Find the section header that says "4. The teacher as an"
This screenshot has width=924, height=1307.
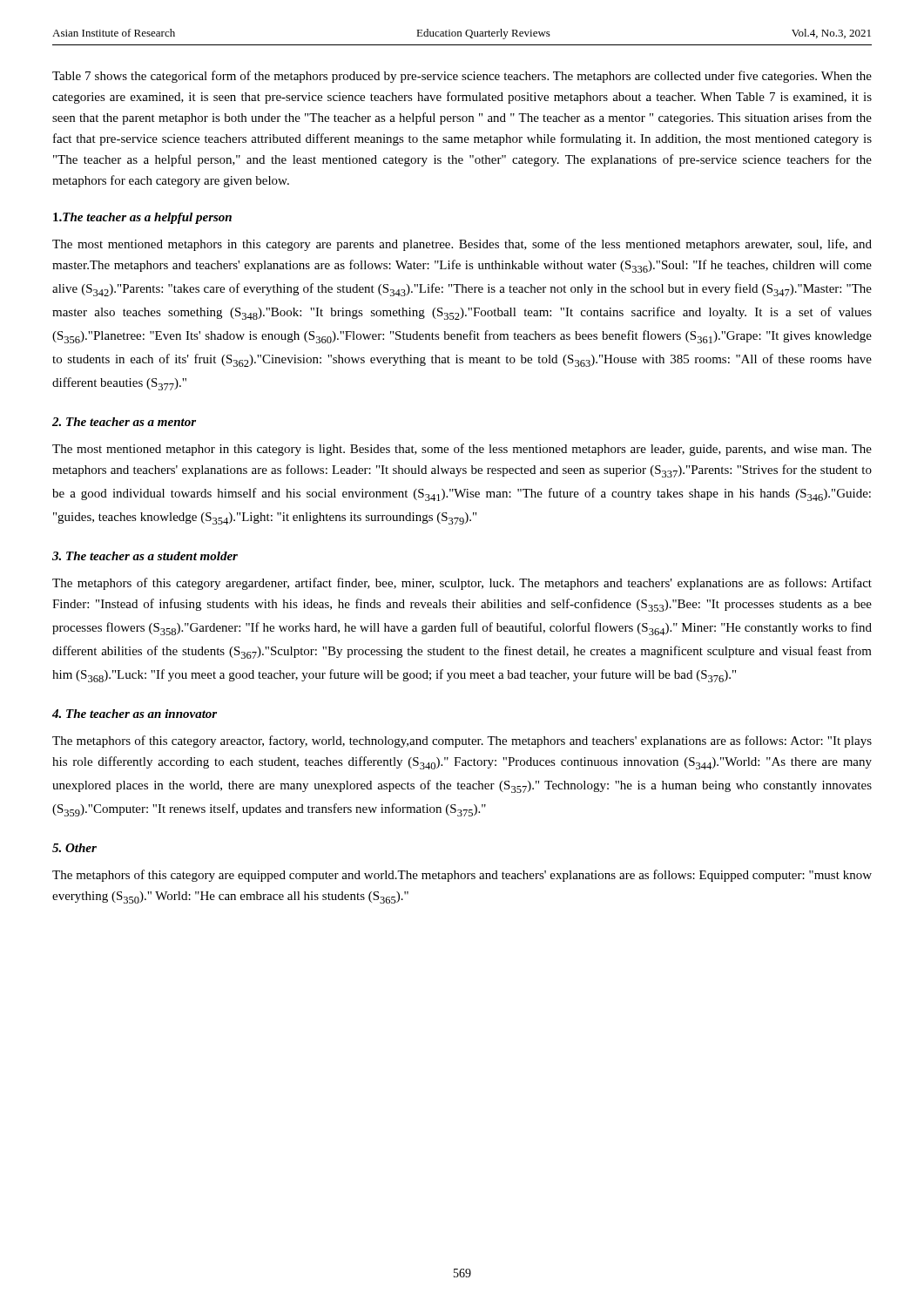135,714
